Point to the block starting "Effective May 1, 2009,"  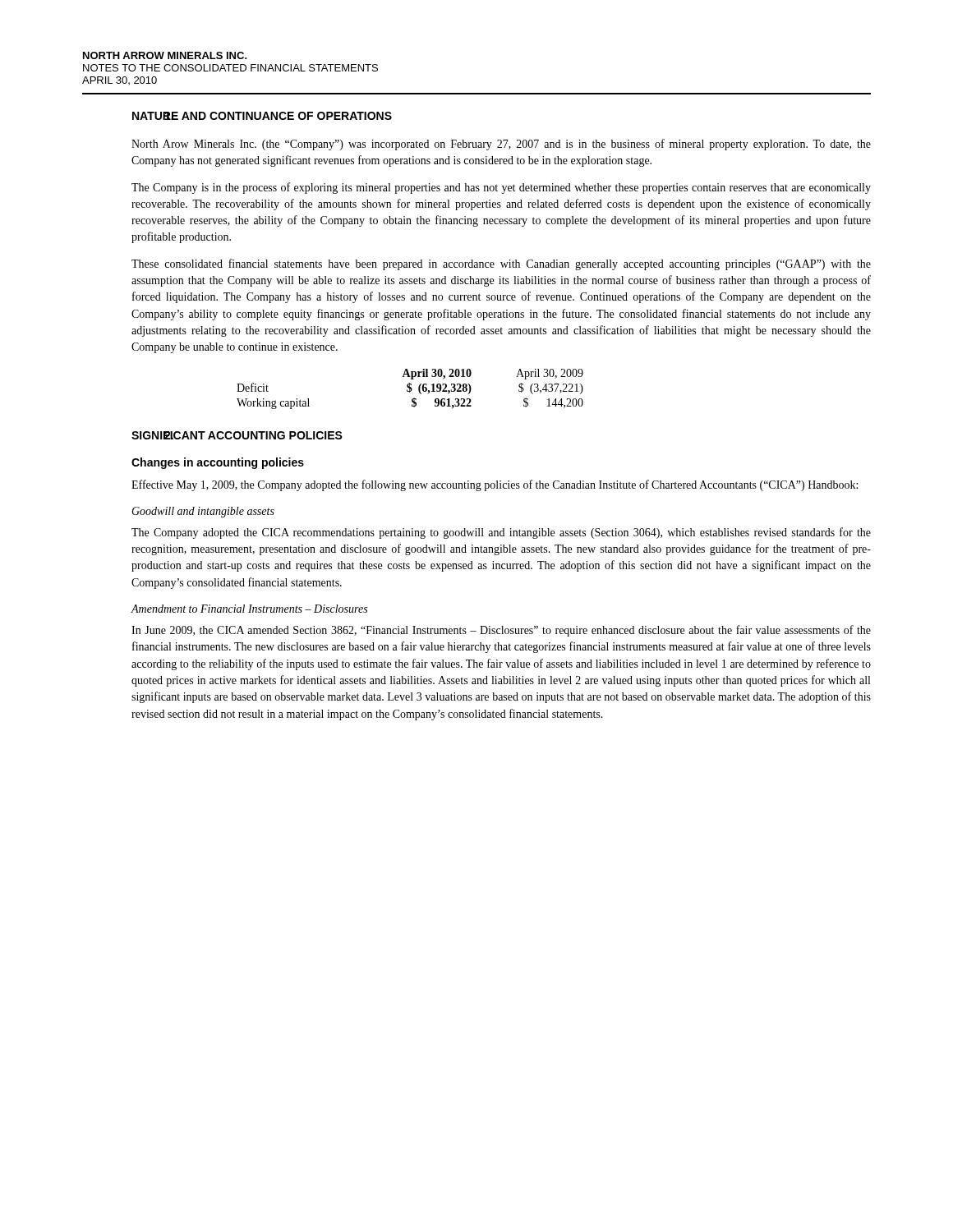click(x=495, y=485)
